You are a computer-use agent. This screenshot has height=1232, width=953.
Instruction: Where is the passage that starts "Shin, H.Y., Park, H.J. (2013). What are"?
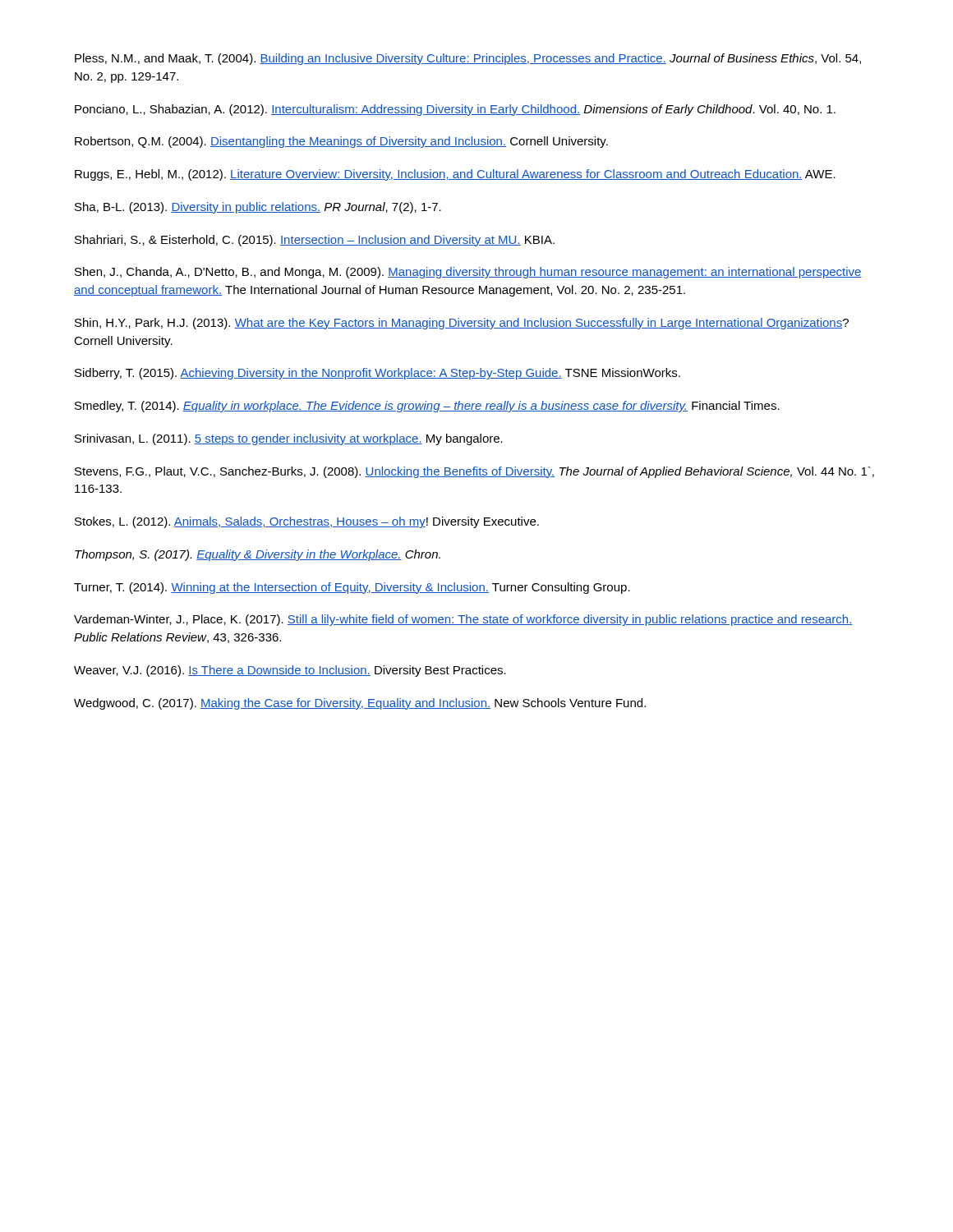click(x=462, y=331)
